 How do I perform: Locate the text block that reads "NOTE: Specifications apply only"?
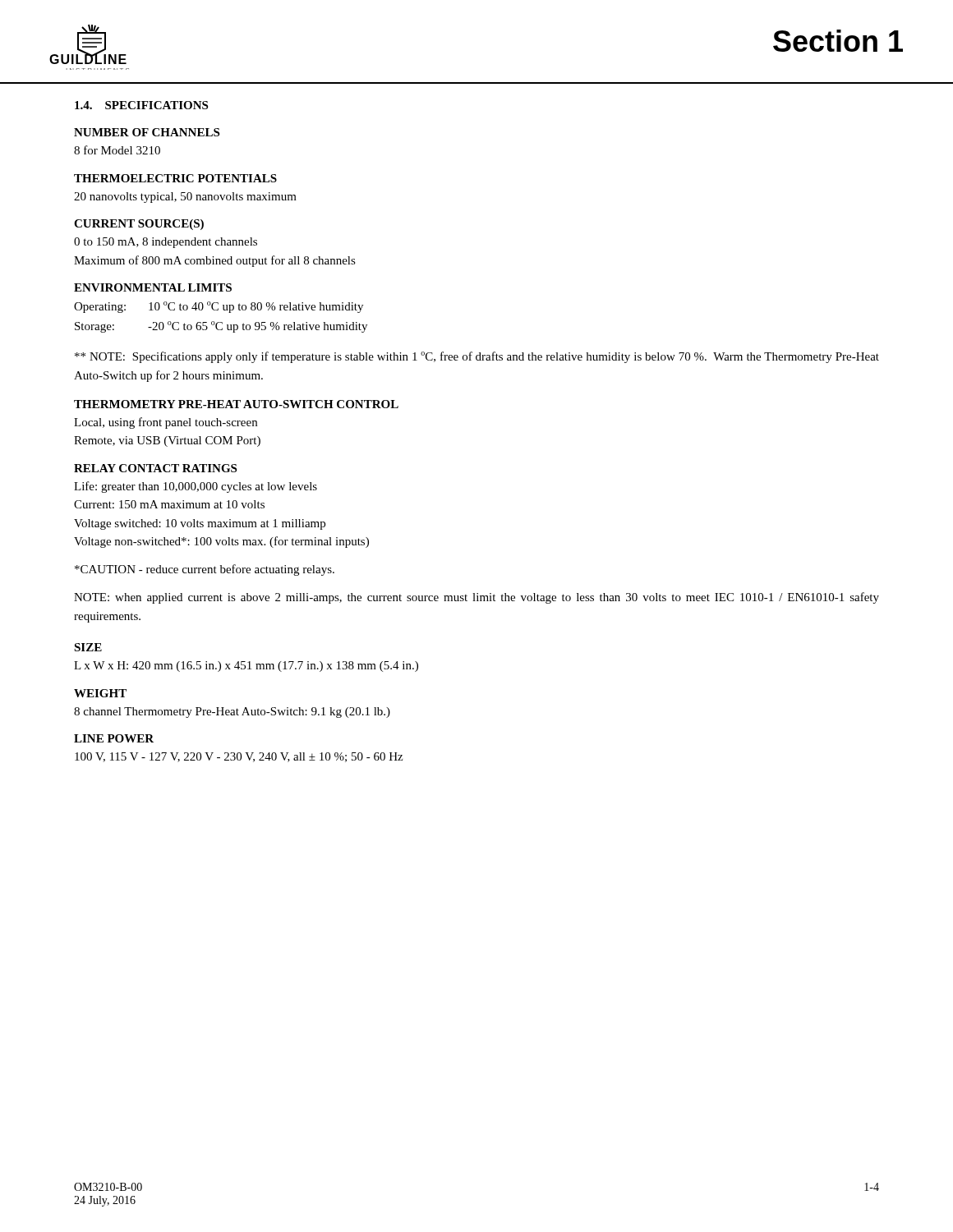(476, 365)
